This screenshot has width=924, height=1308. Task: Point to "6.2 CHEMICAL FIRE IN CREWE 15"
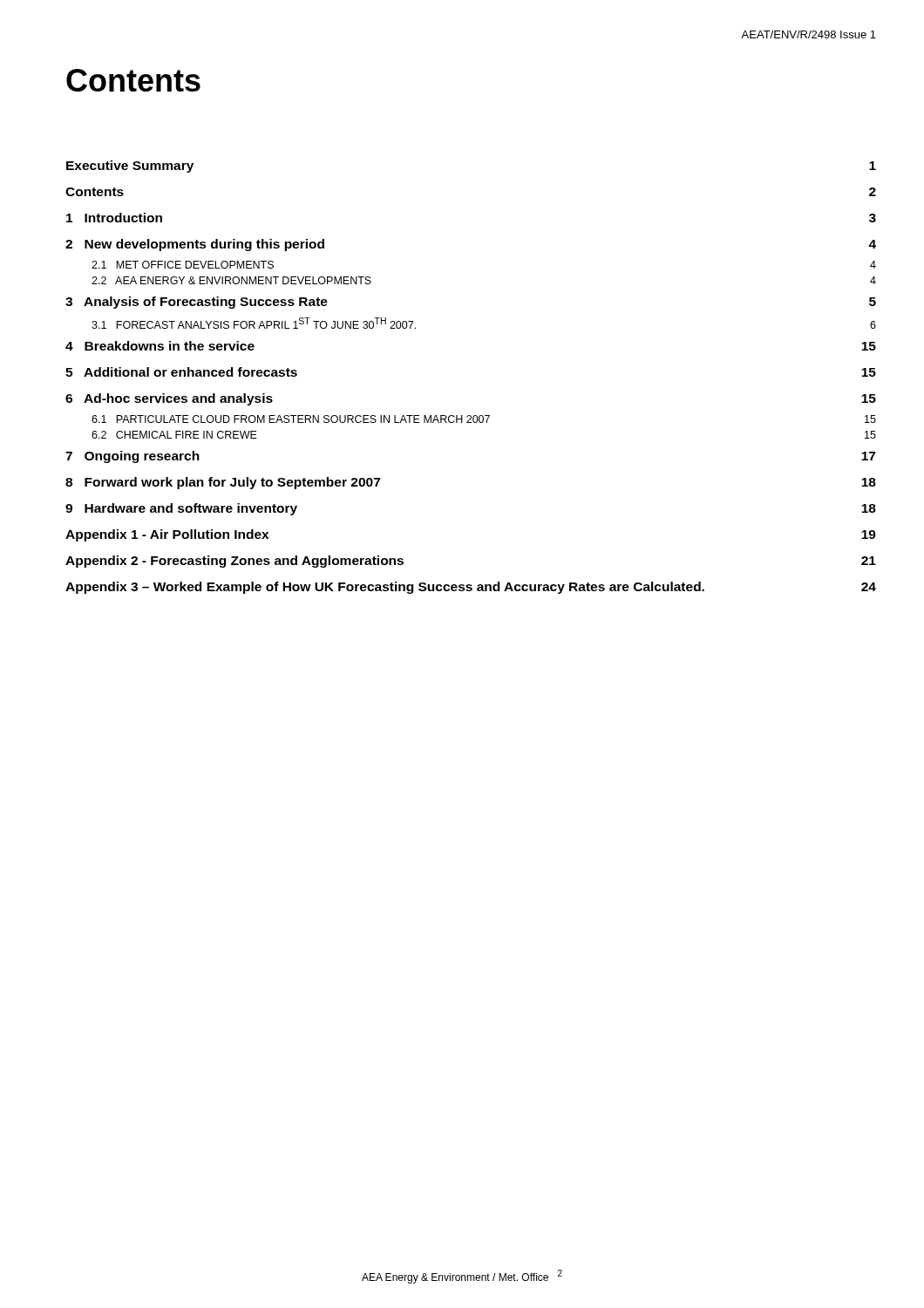pos(188,435)
